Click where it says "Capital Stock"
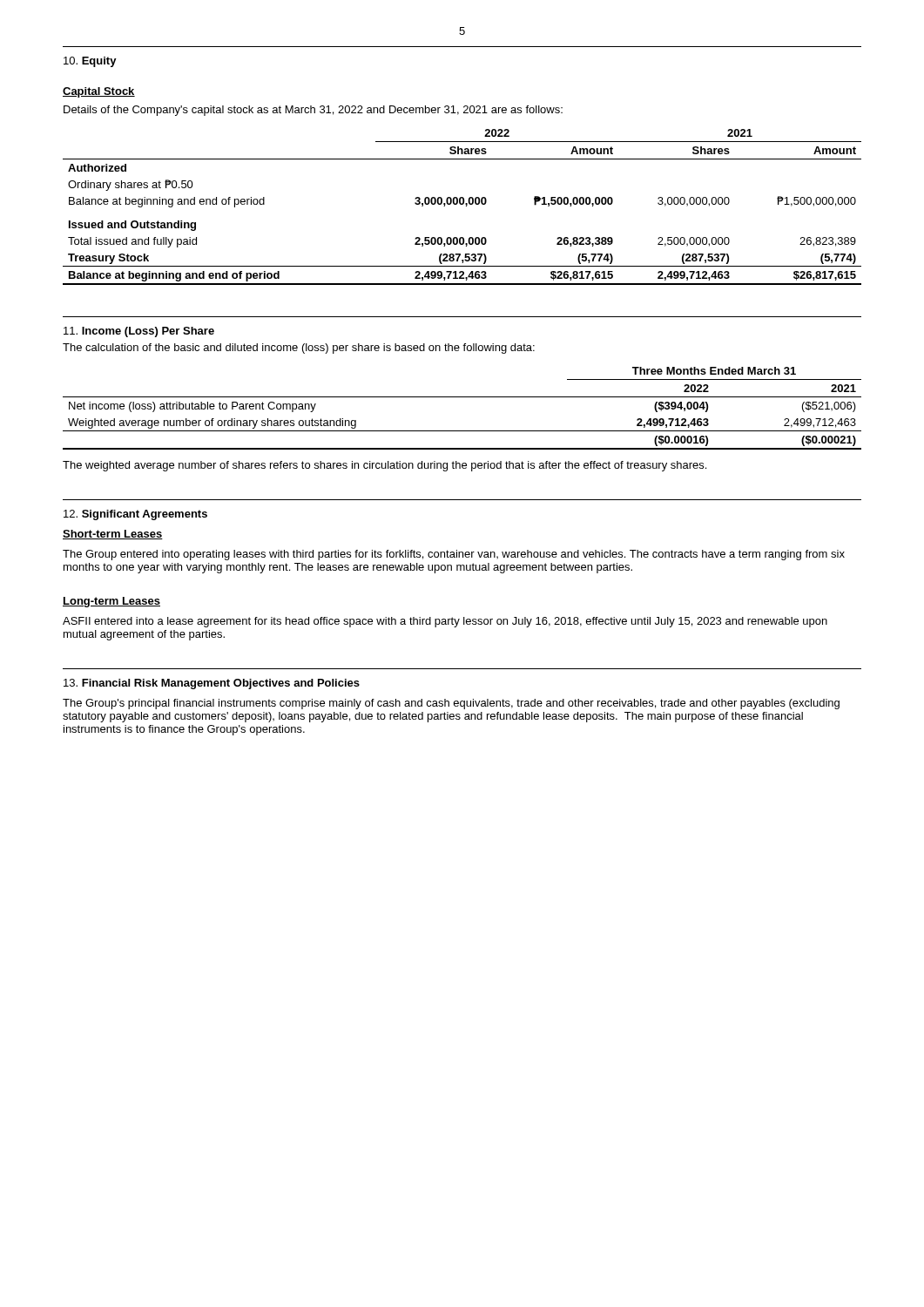 pos(99,91)
